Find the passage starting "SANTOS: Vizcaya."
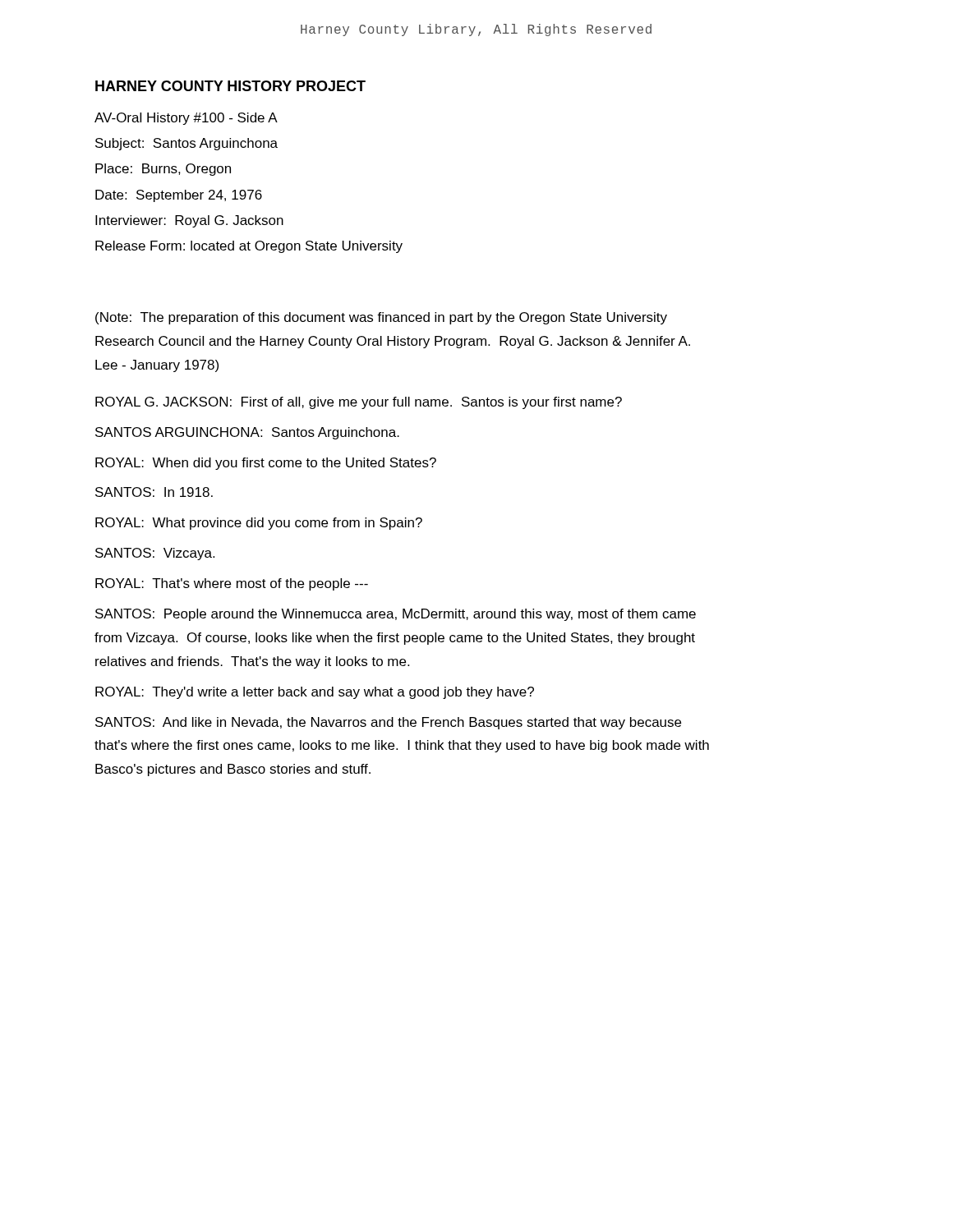Image resolution: width=953 pixels, height=1232 pixels. pos(155,554)
